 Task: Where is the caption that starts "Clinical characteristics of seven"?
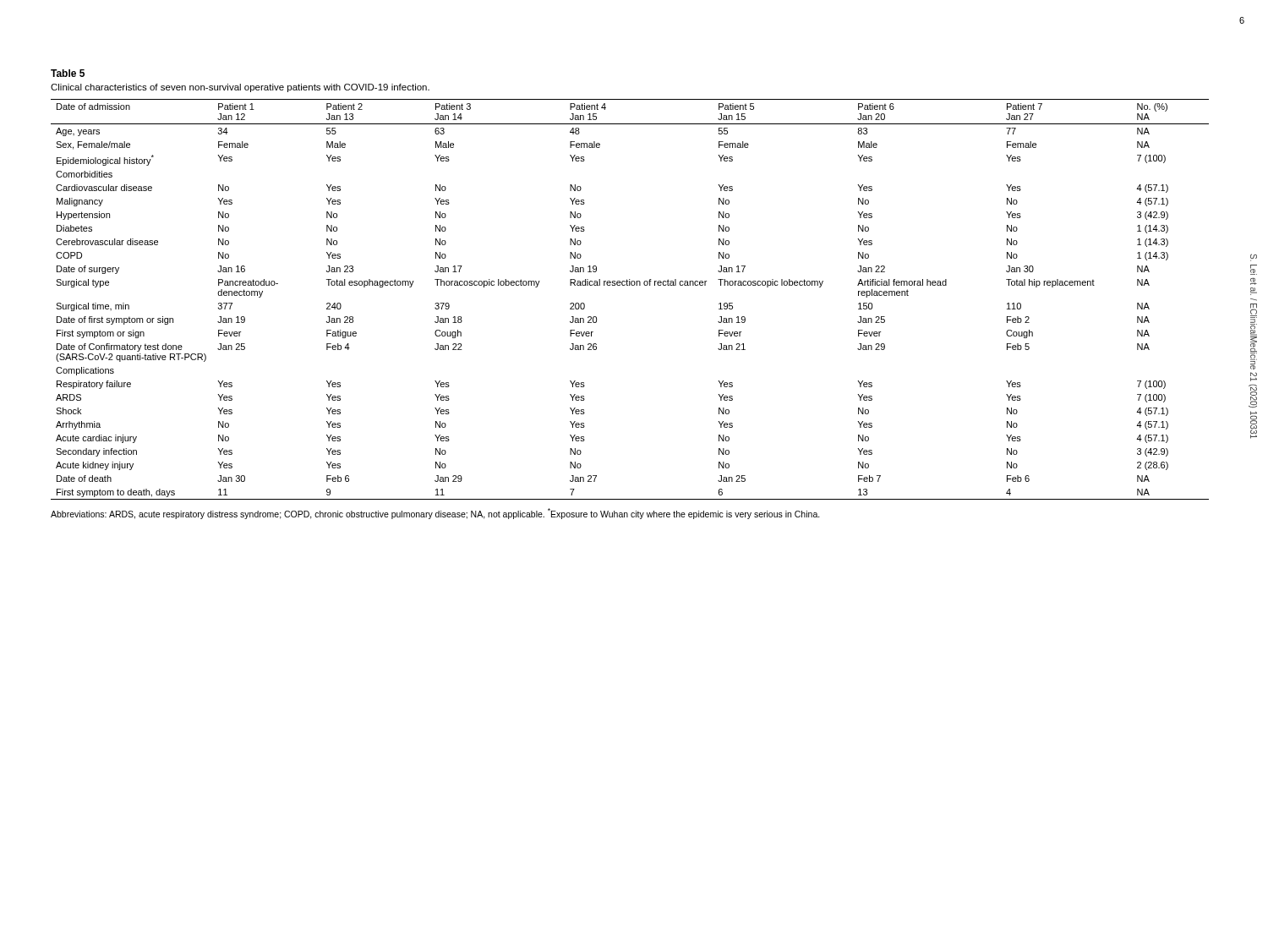tap(240, 87)
